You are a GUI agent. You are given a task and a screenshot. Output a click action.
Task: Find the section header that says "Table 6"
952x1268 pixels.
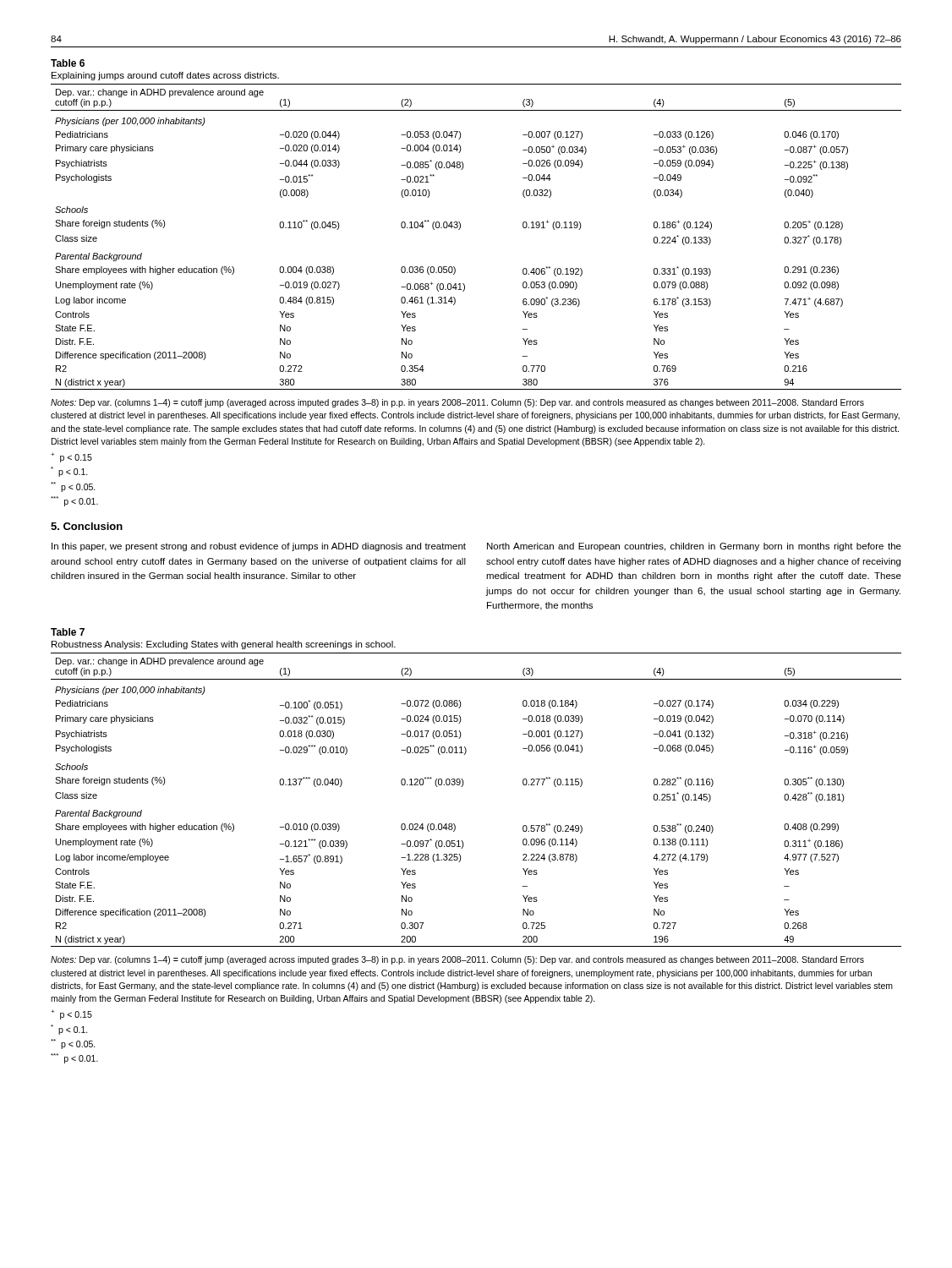[68, 63]
